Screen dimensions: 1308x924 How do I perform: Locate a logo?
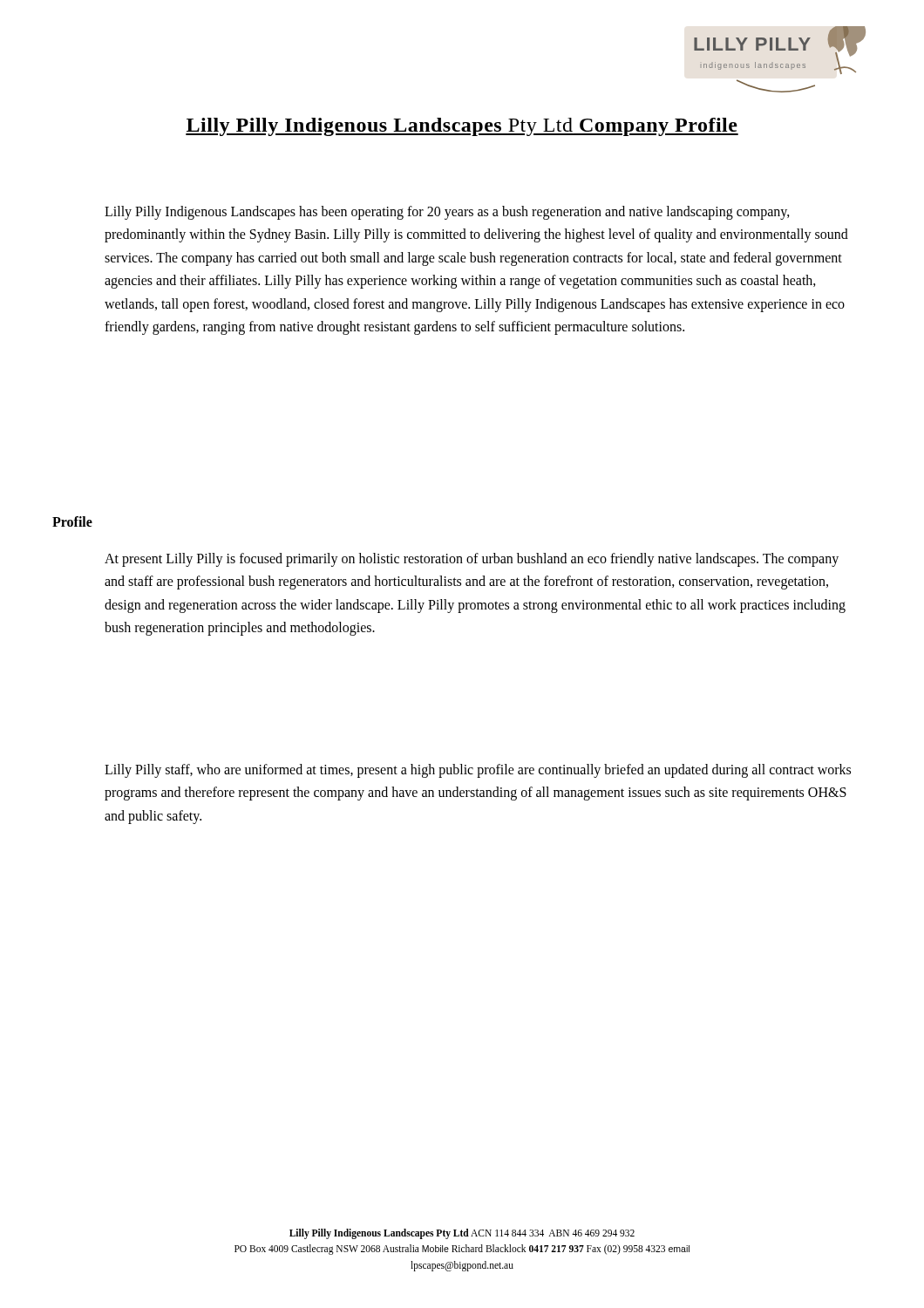pos(776,67)
